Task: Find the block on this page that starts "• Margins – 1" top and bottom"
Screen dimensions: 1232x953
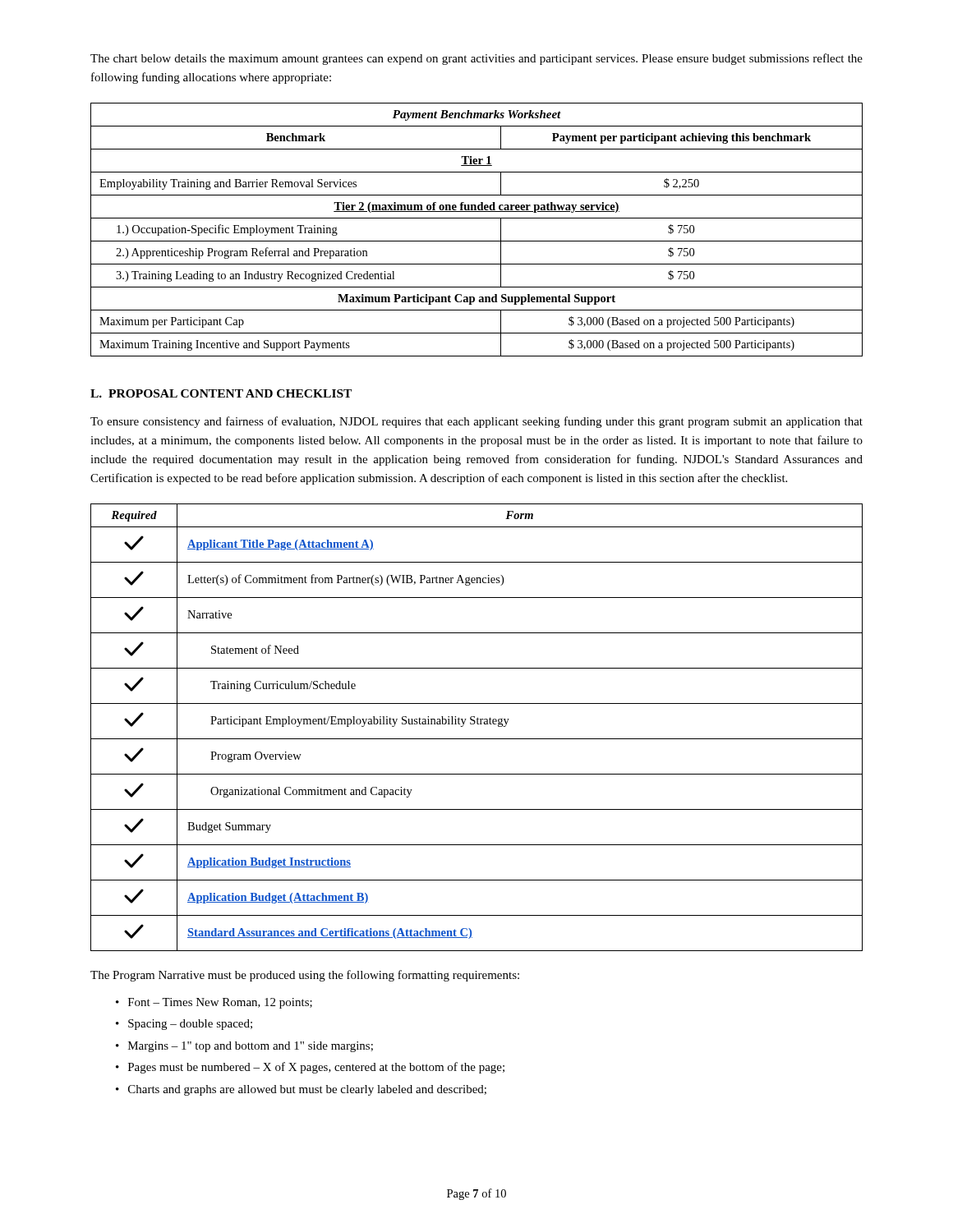Action: (x=244, y=1046)
